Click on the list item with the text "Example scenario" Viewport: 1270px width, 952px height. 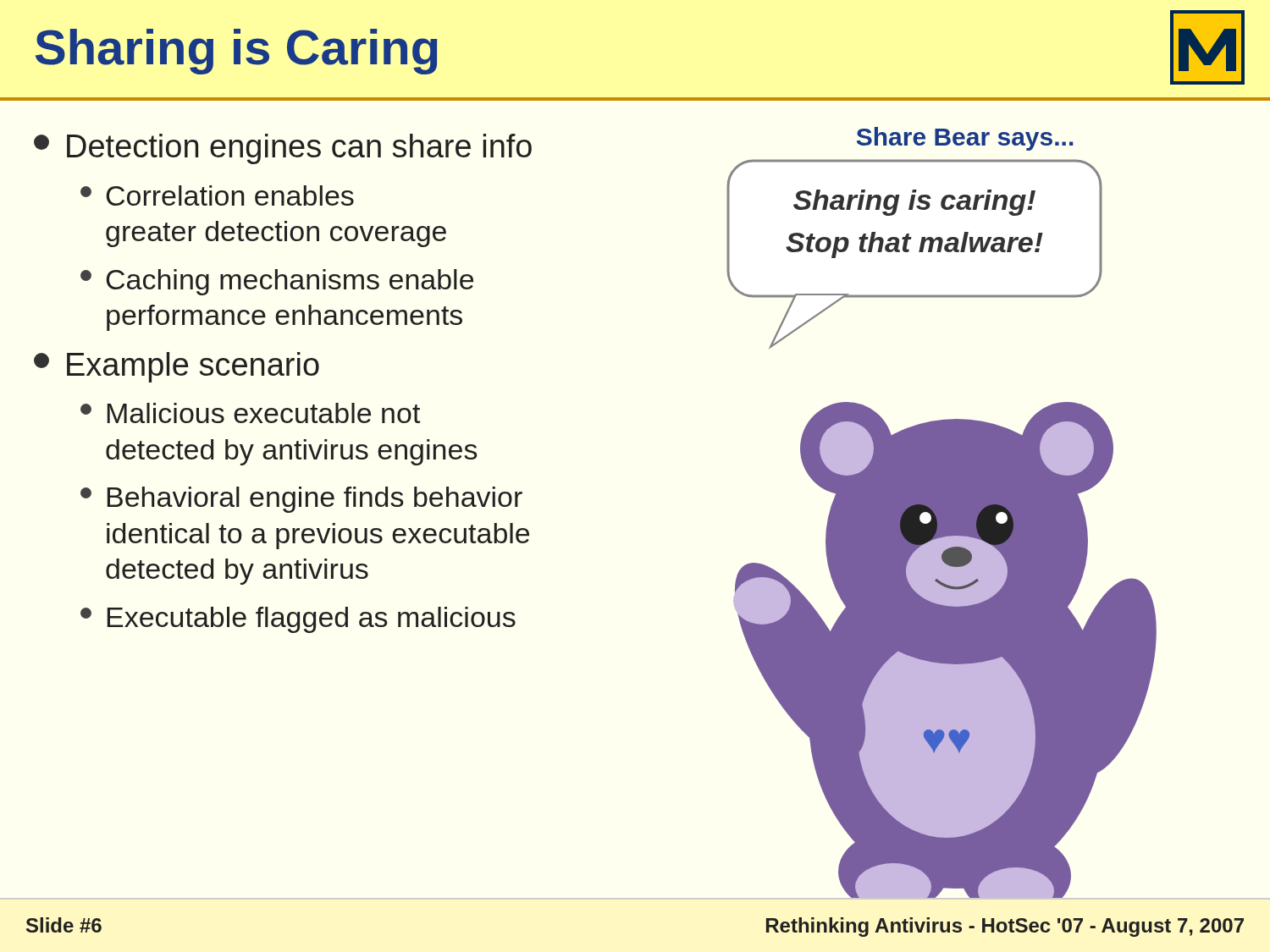(x=177, y=365)
